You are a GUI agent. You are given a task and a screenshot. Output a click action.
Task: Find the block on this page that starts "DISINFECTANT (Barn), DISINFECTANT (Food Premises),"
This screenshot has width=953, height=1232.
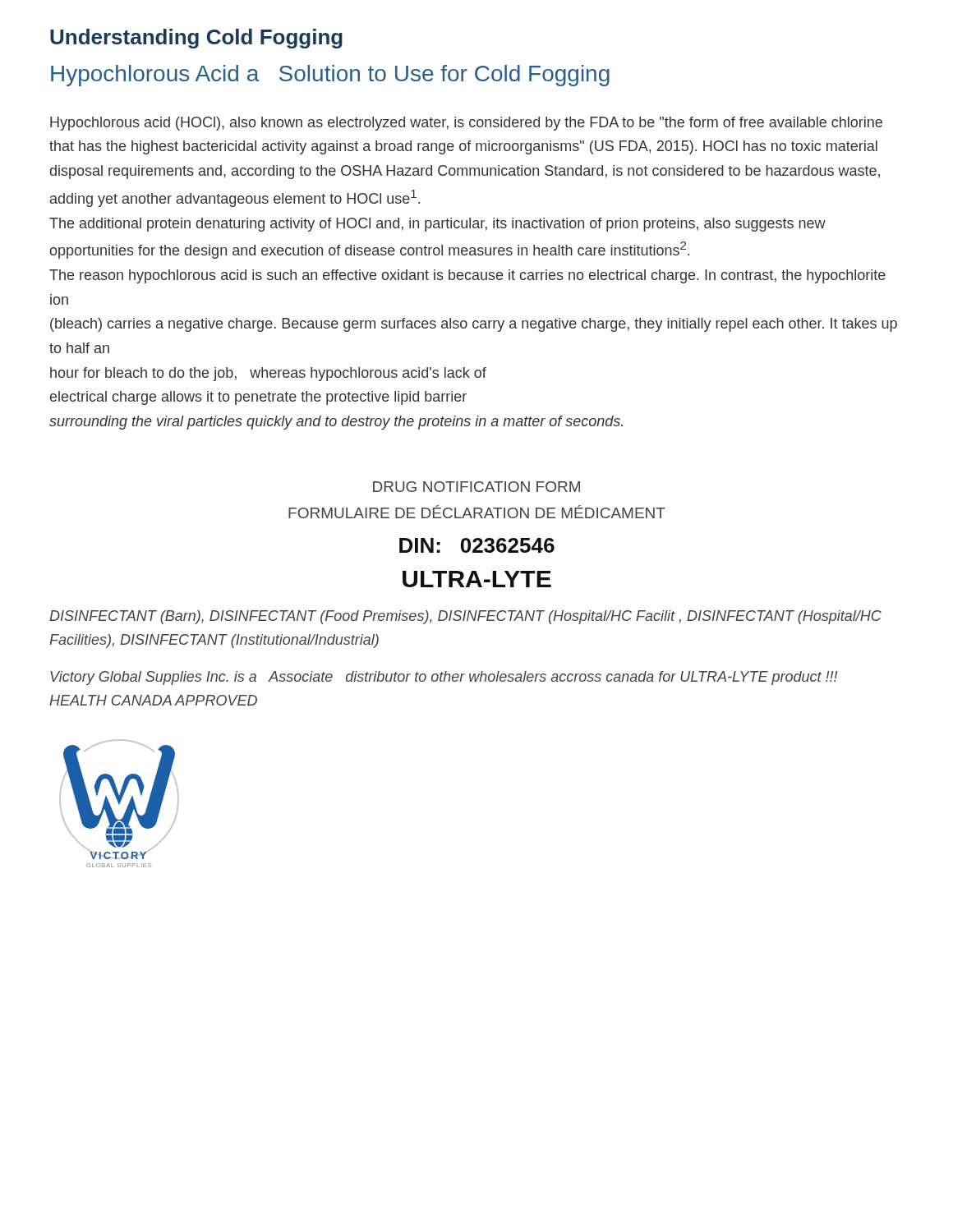[x=465, y=628]
